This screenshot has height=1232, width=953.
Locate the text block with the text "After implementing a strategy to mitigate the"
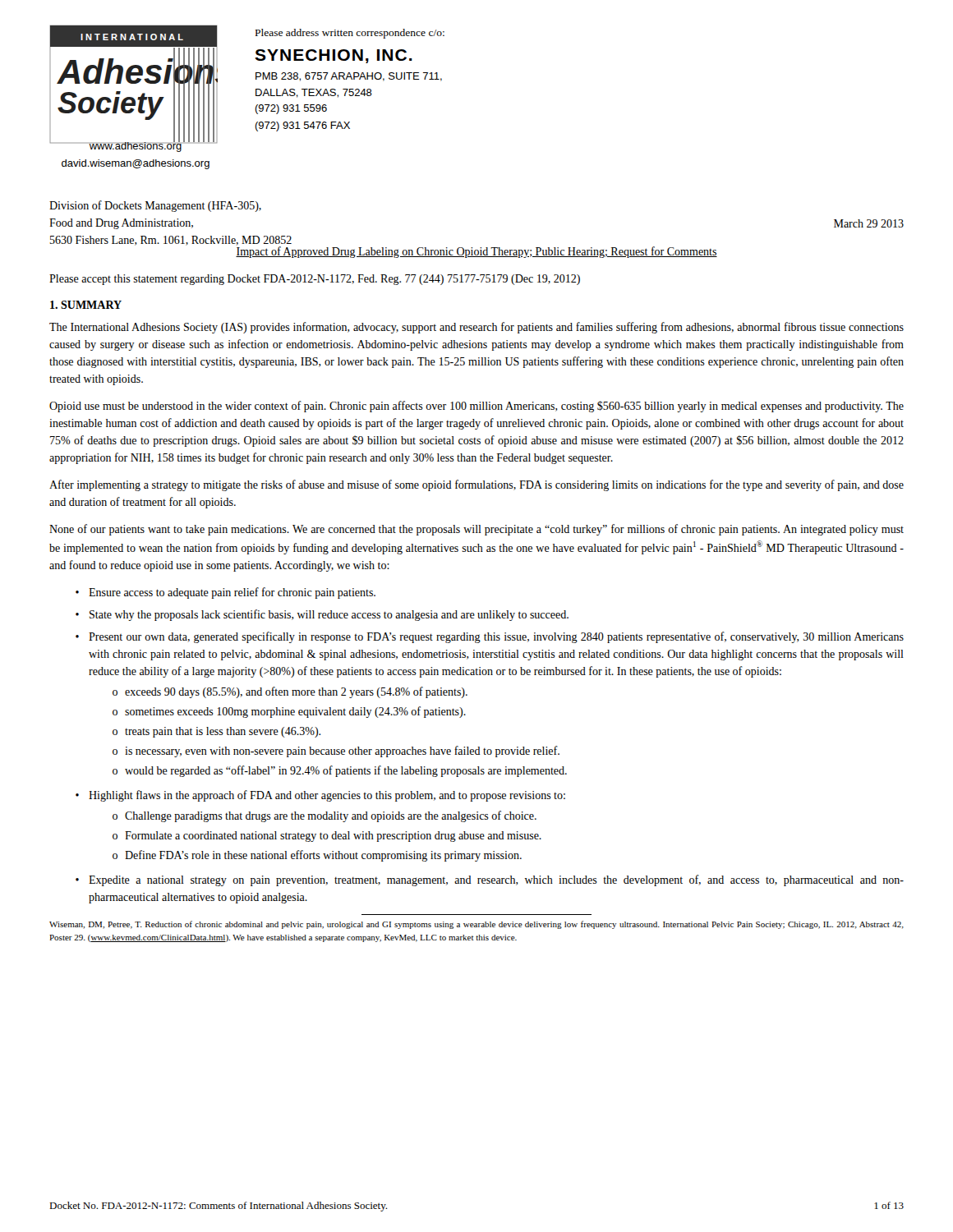[x=476, y=494]
